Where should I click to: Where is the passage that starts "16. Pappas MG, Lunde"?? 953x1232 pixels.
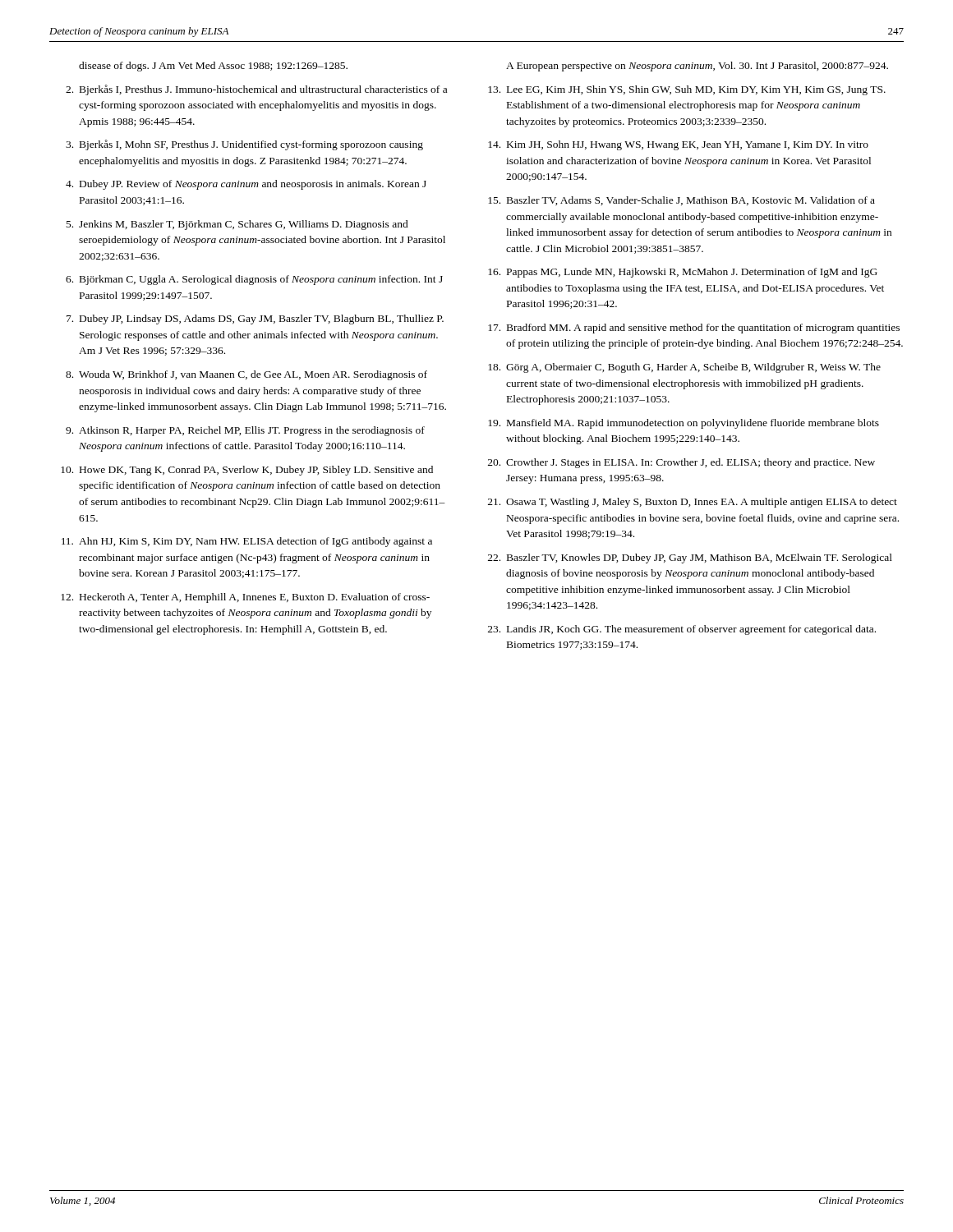(690, 288)
